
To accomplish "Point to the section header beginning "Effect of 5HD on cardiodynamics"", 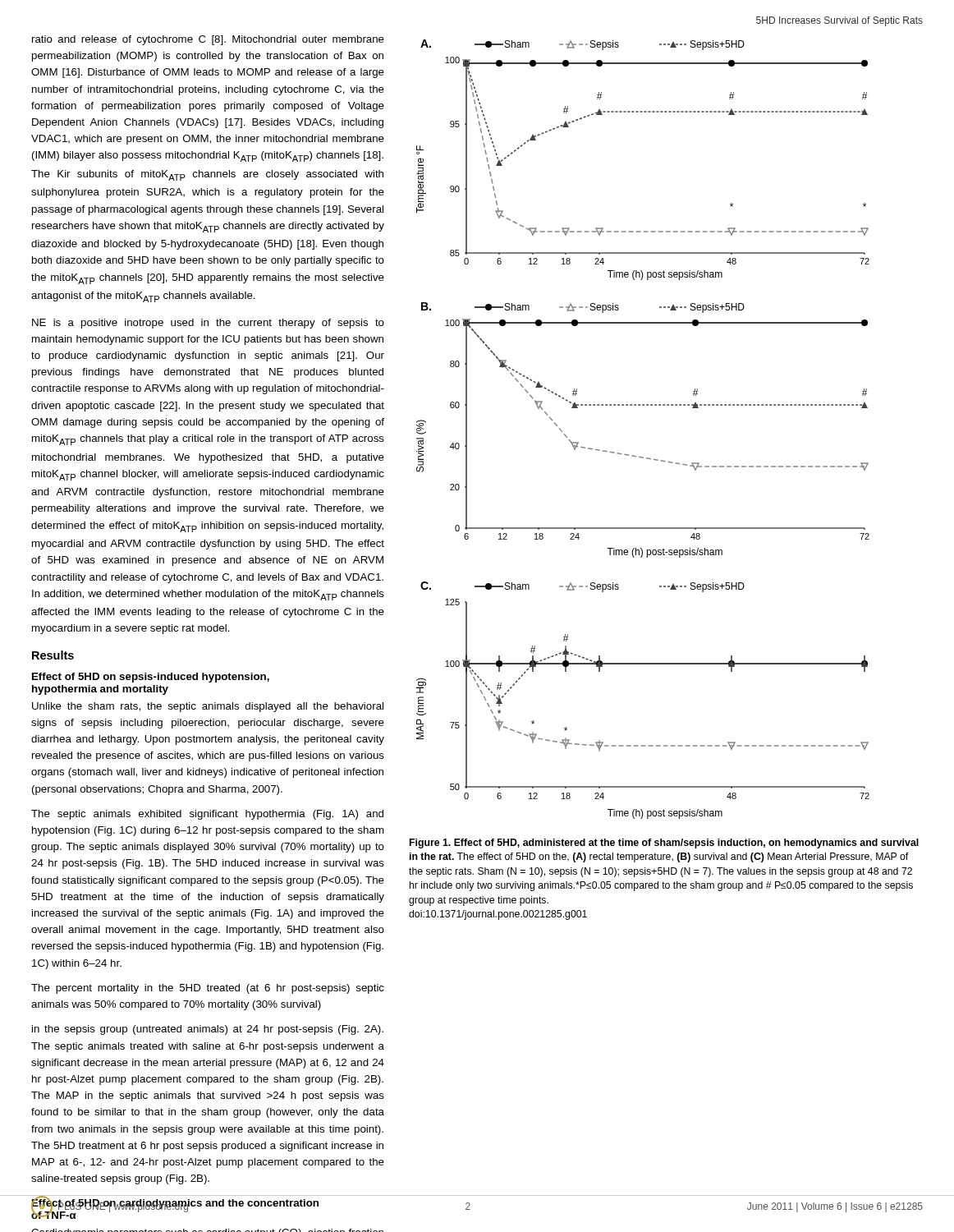I will coord(175,1209).
